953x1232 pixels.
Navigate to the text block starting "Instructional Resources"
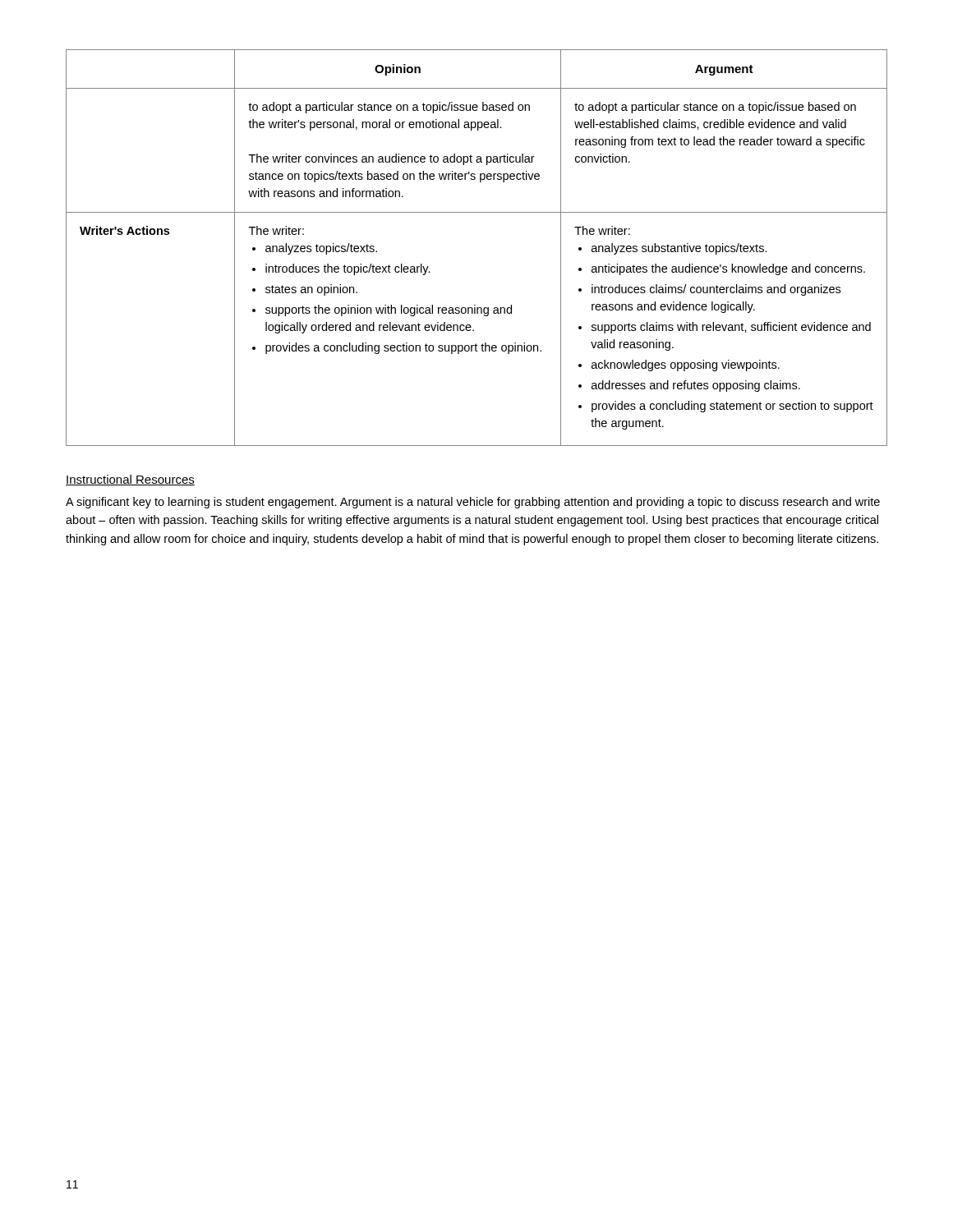(x=130, y=479)
